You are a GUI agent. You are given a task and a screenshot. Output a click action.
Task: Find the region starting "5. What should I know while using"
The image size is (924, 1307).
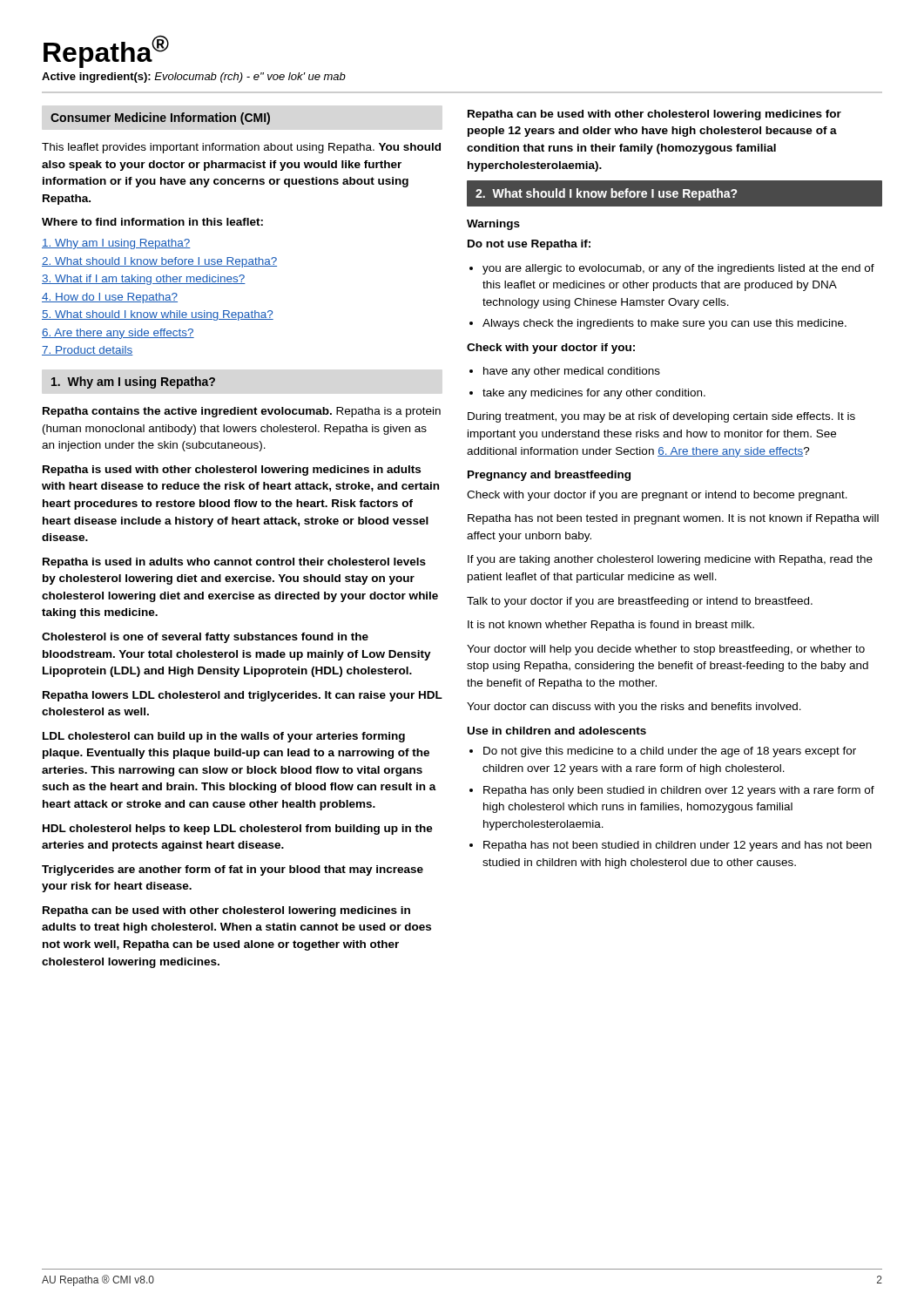click(x=157, y=314)
